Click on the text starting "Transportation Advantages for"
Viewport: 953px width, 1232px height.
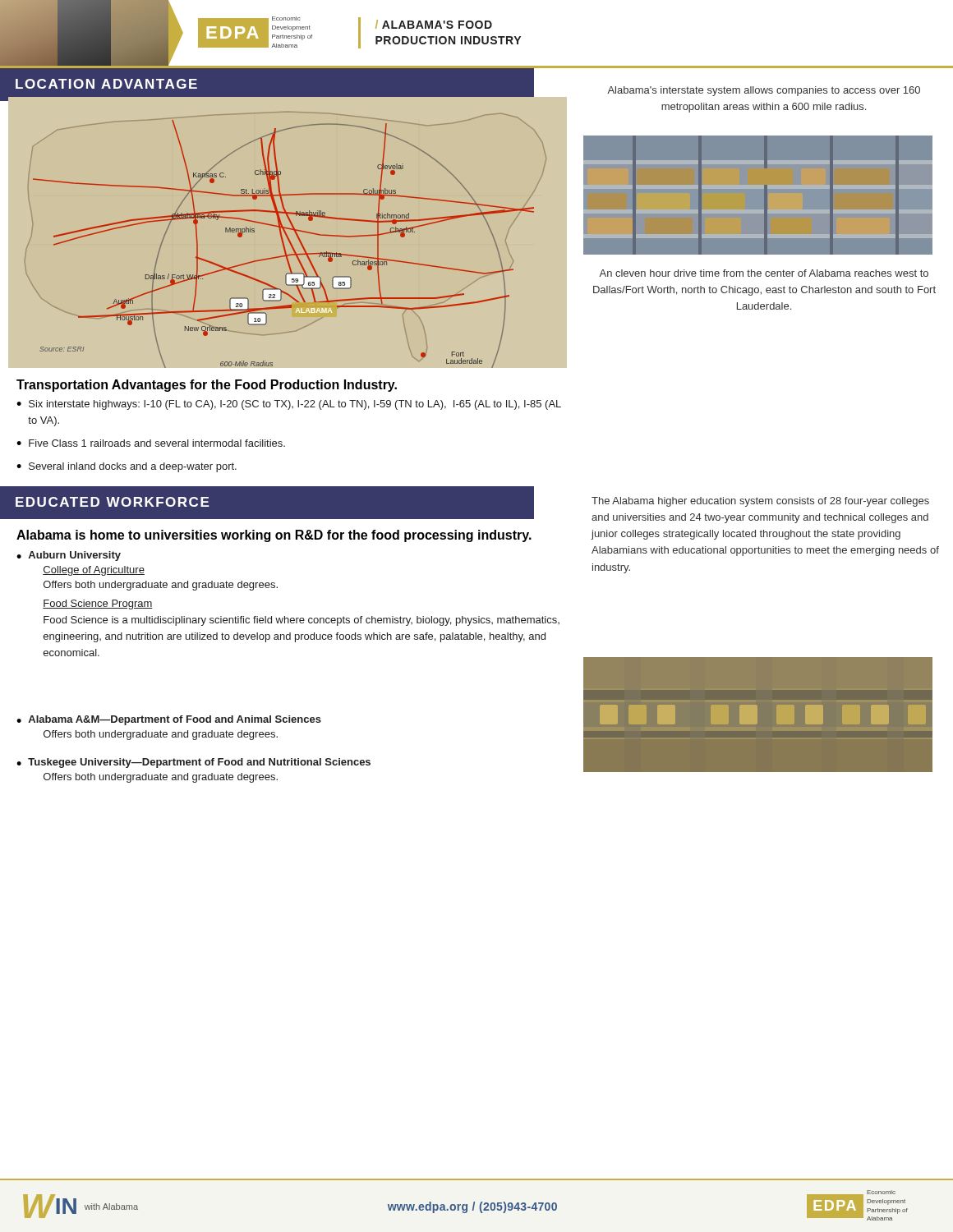pos(207,385)
